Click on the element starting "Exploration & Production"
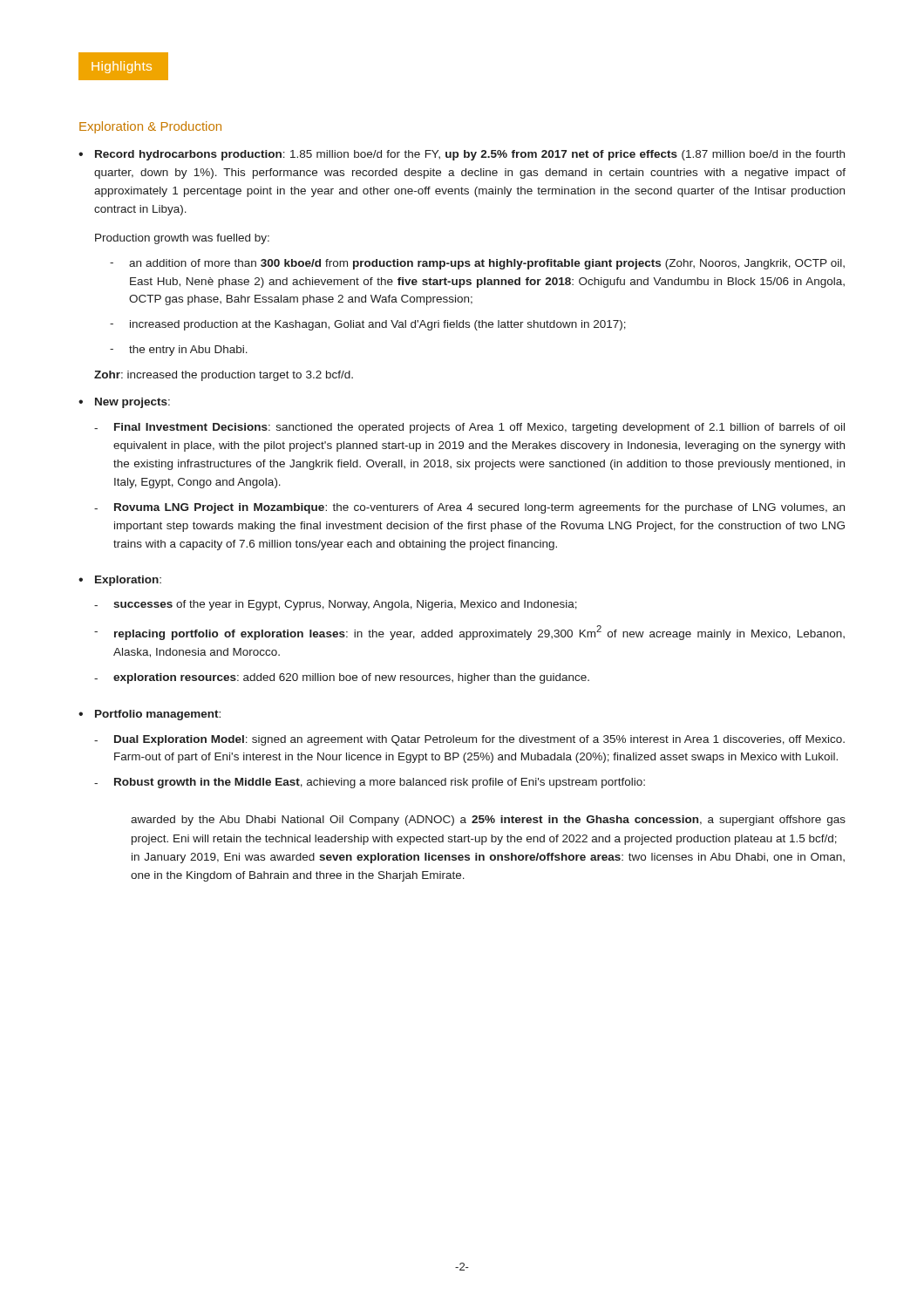 point(150,127)
